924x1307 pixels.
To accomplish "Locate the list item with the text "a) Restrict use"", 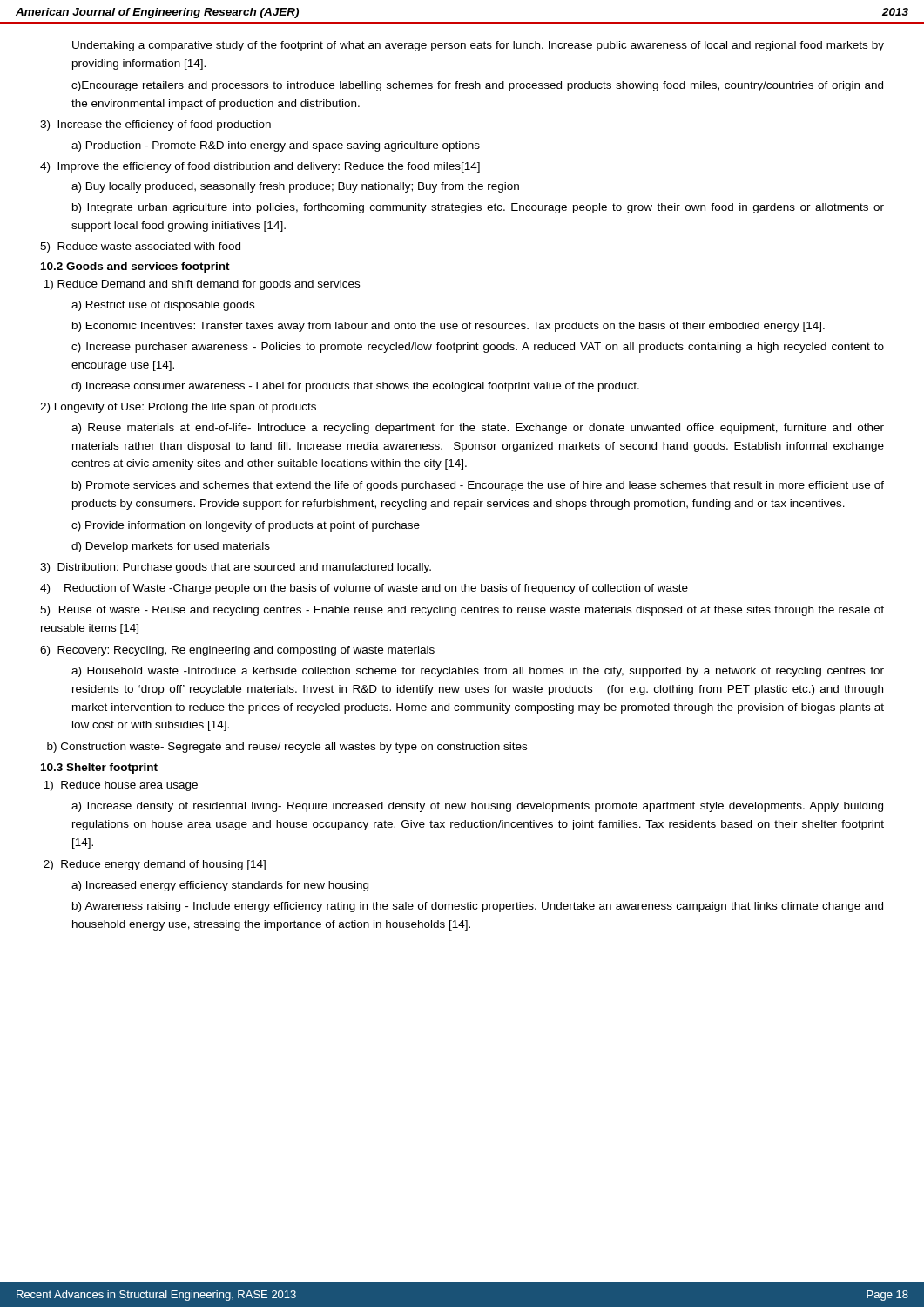I will [163, 305].
